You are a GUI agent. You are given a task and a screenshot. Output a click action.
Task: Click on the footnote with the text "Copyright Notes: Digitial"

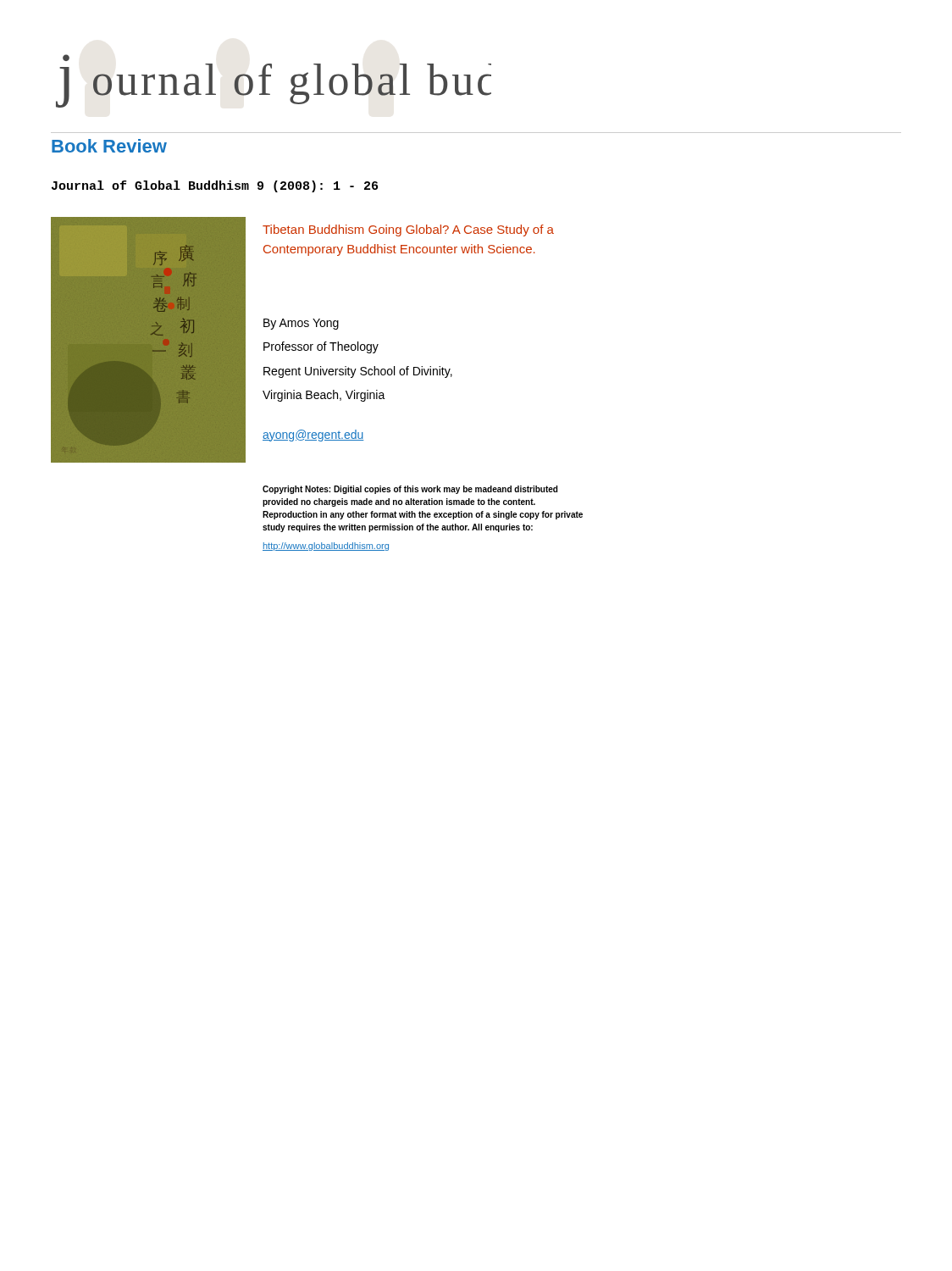(428, 518)
